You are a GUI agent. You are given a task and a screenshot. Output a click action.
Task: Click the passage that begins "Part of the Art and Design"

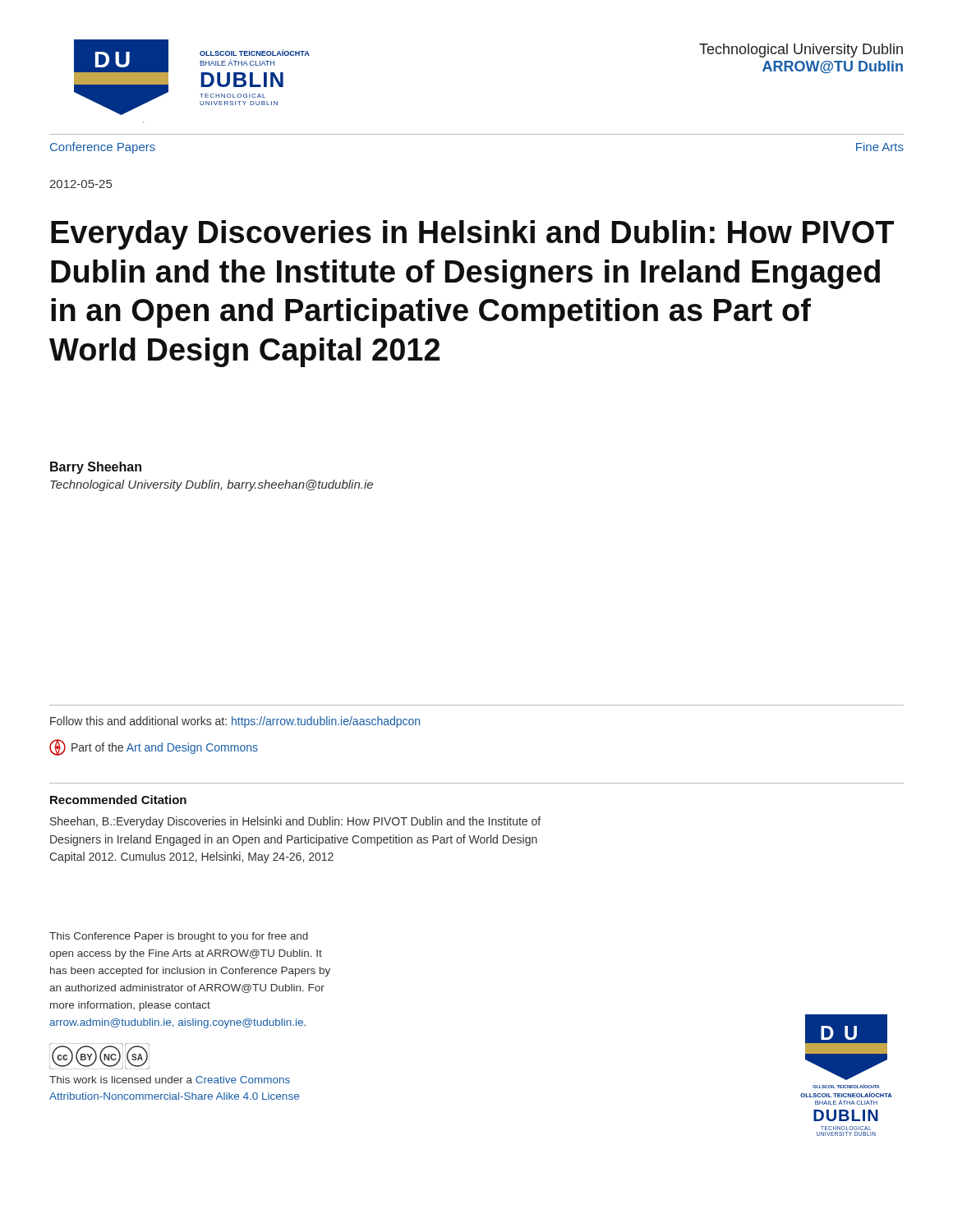pyautogui.click(x=154, y=747)
